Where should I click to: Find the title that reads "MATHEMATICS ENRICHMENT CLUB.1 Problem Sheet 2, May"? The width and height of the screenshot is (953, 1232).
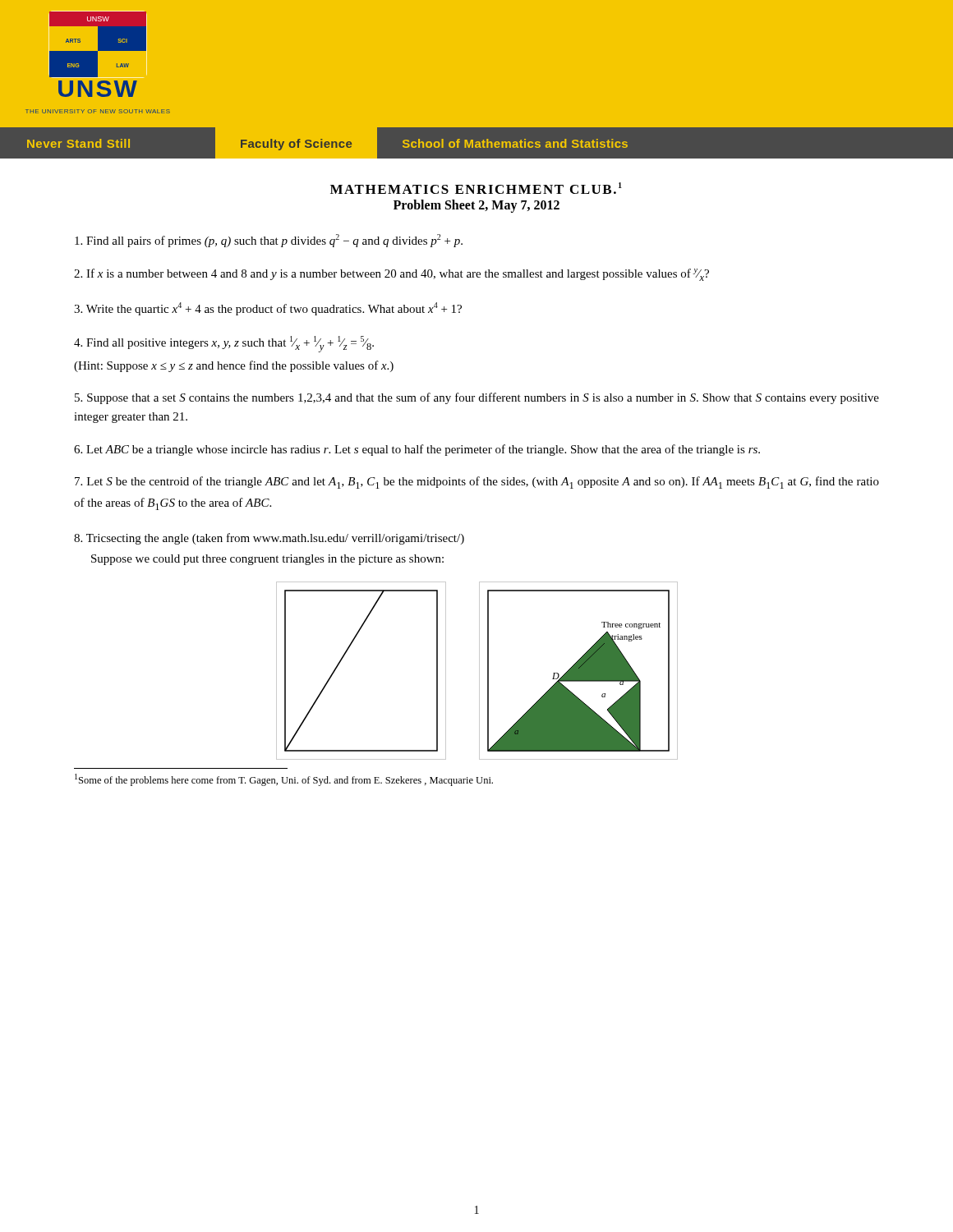coord(476,197)
